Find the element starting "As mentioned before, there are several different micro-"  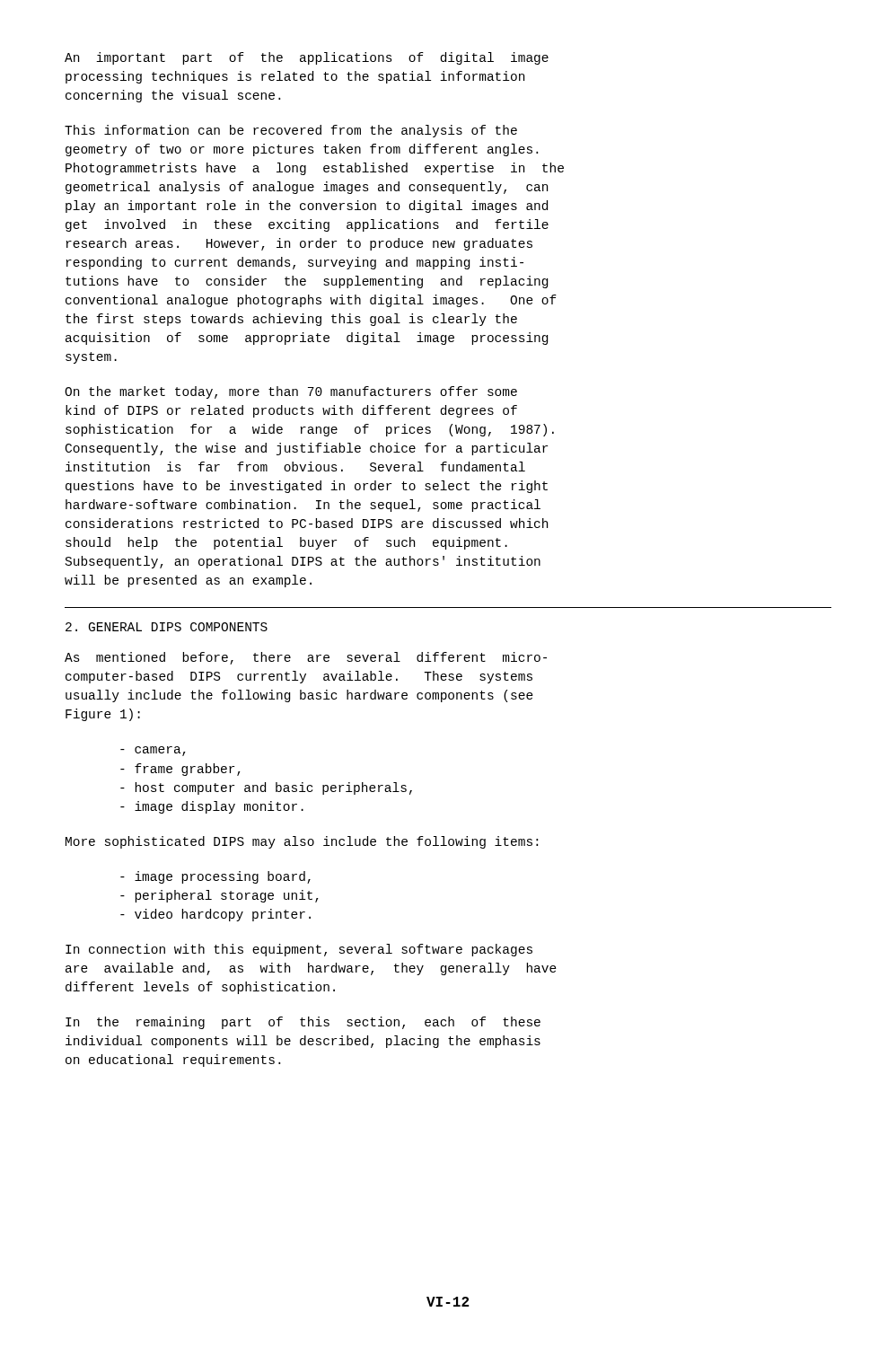tap(307, 687)
